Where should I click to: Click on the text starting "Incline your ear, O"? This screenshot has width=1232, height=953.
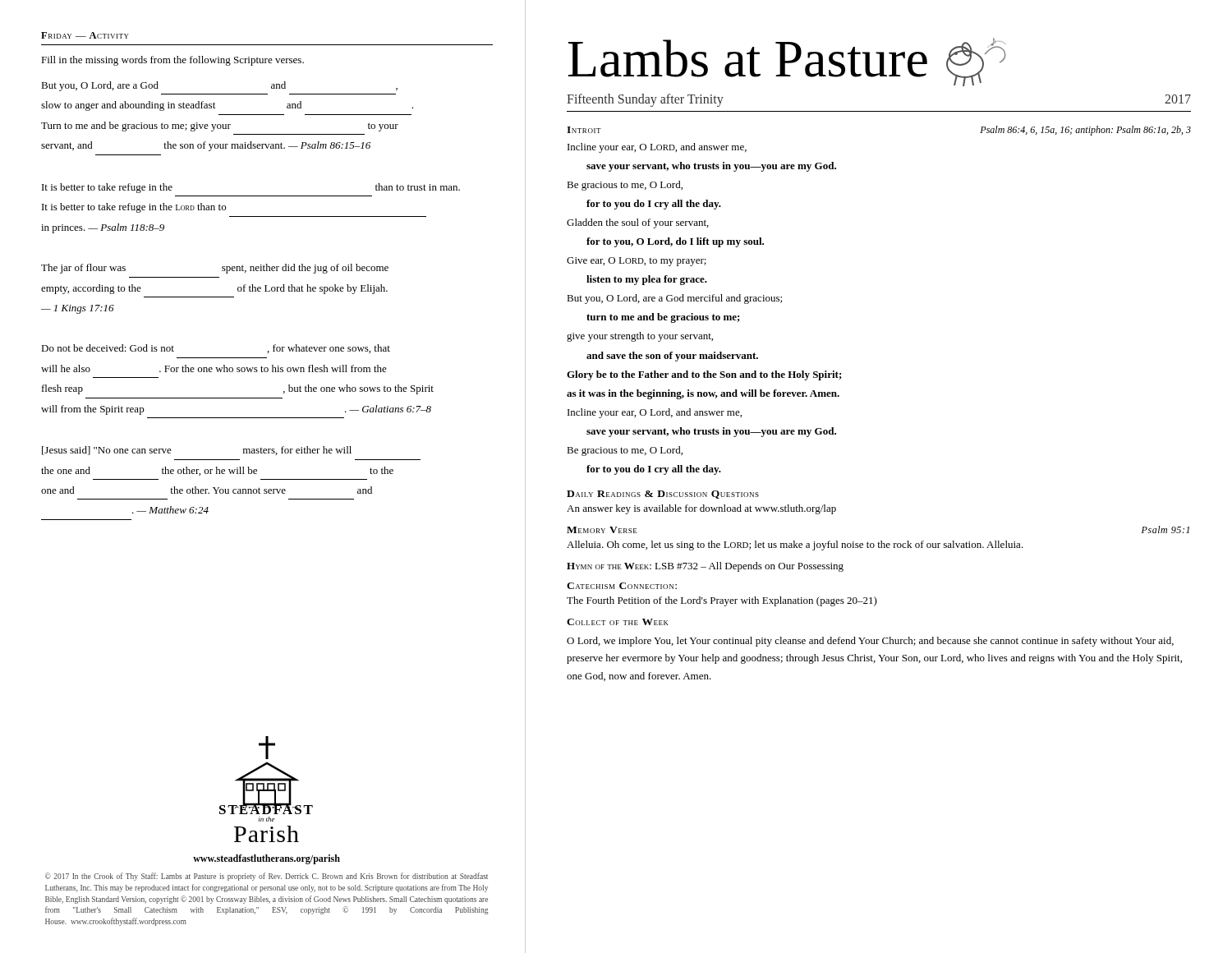657,148
